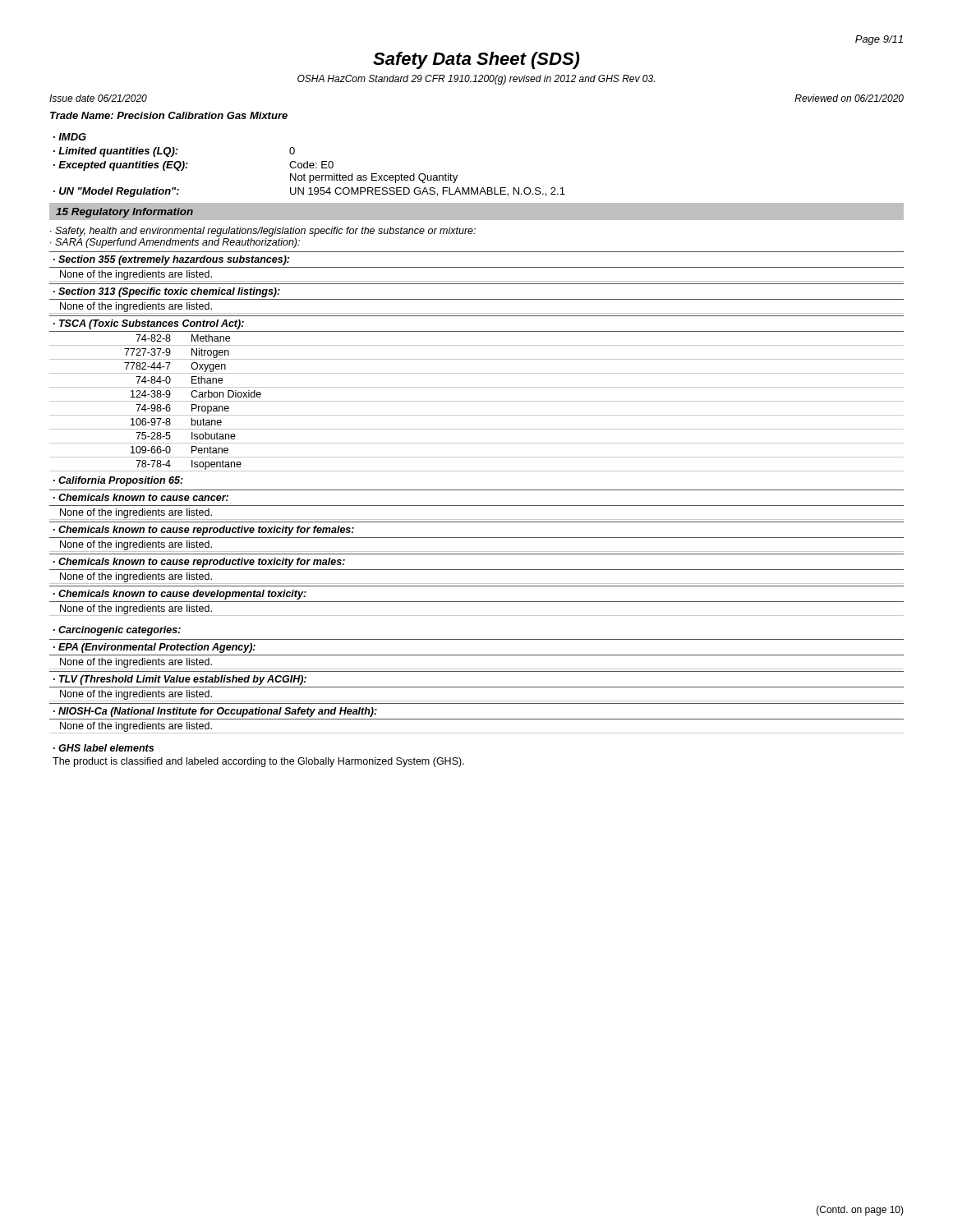This screenshot has width=953, height=1232.
Task: Find the block on this page that starts "· NIOSH-Ca (National Institute for Occupational Safety and"
Action: pyautogui.click(x=215, y=711)
